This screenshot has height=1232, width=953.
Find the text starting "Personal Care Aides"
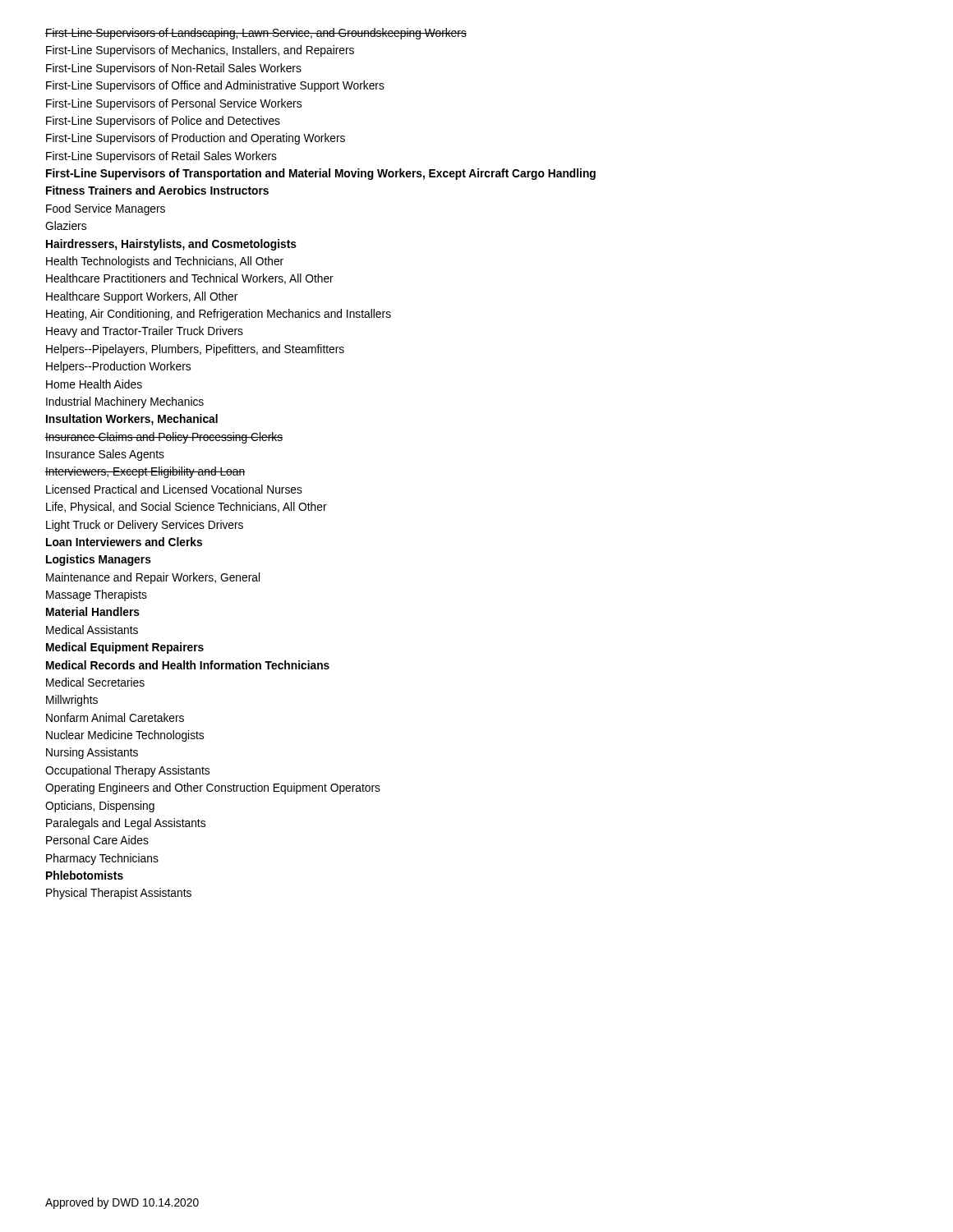point(97,841)
